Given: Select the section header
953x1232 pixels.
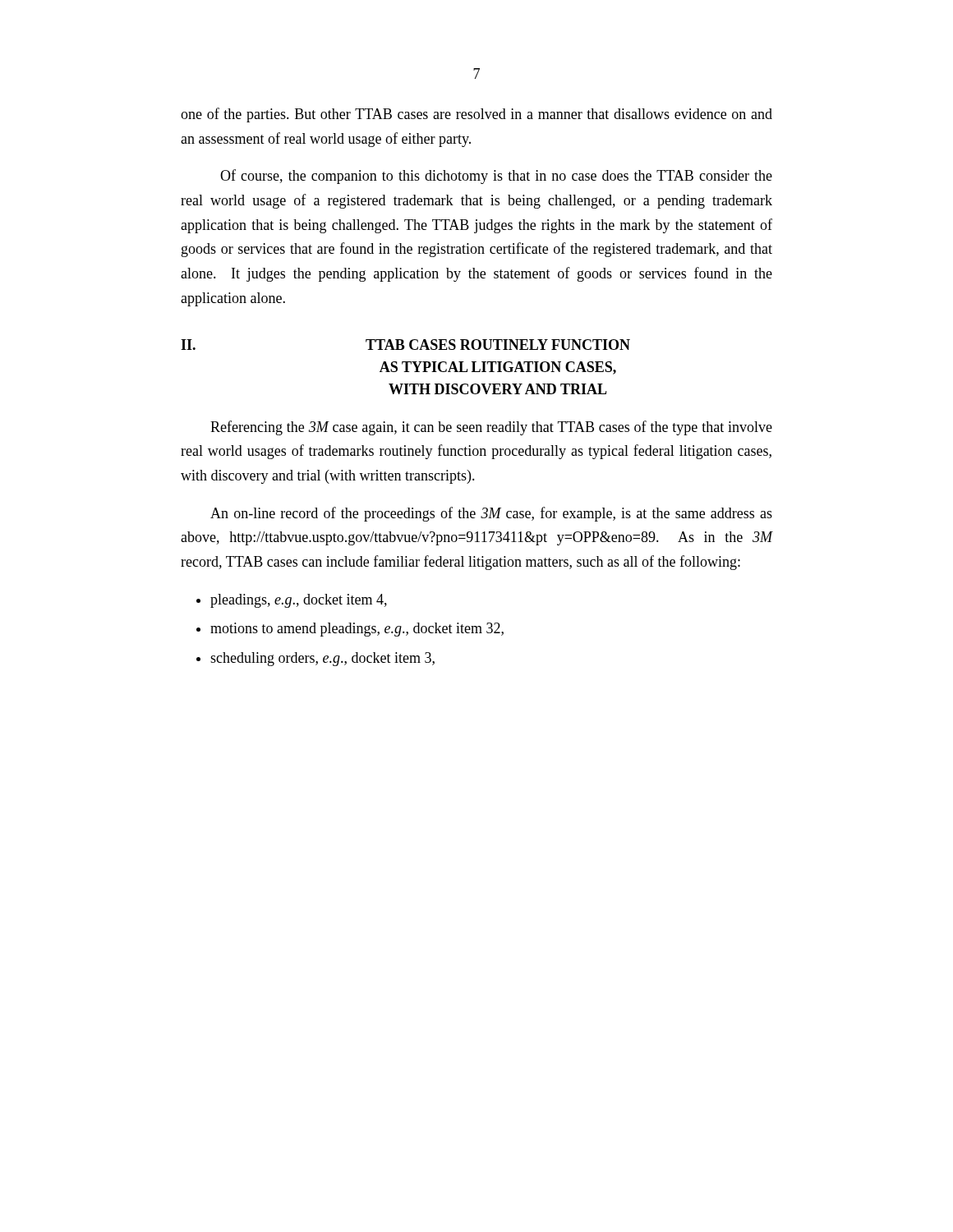Looking at the screenshot, I should click(476, 367).
